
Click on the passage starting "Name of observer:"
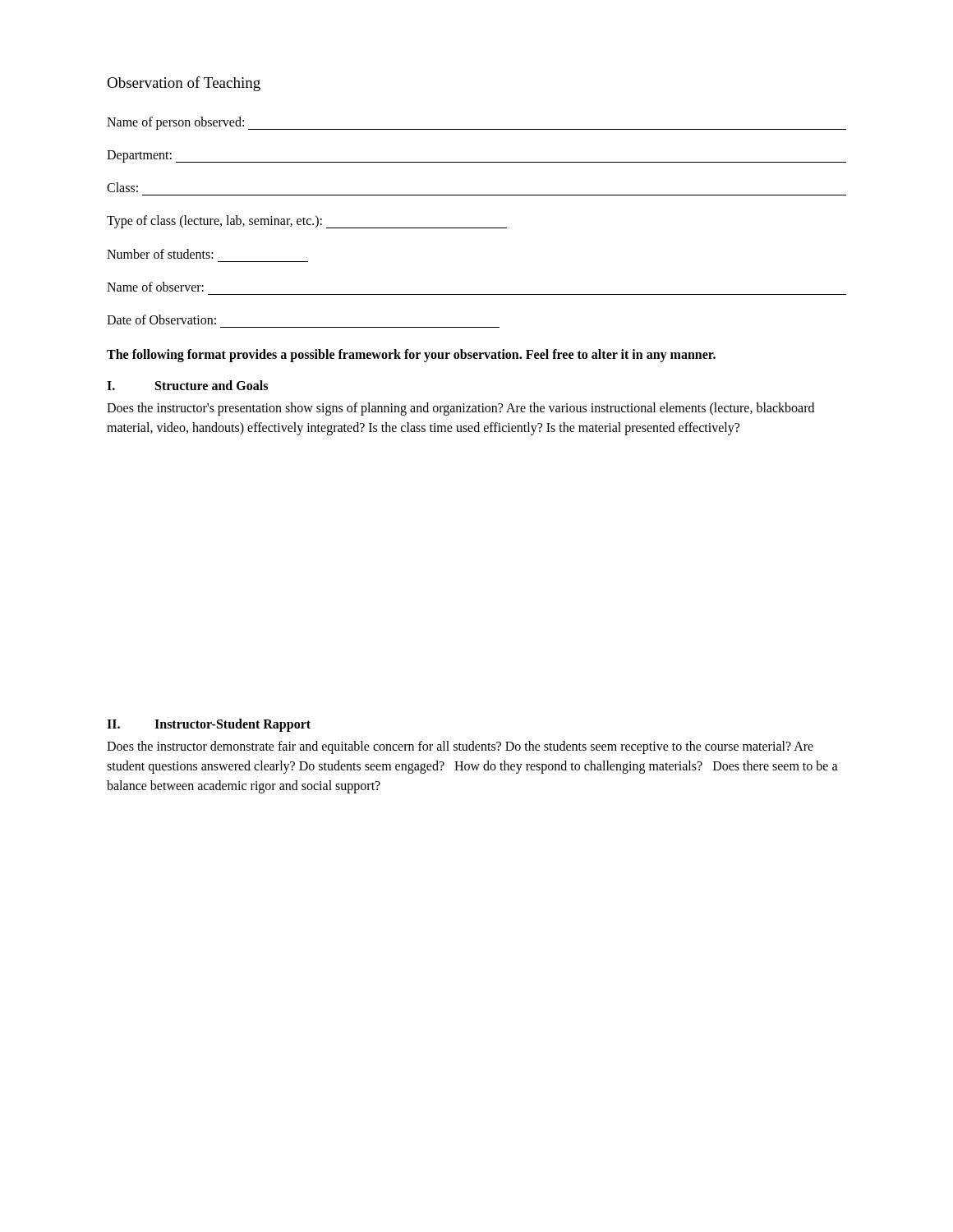pos(476,287)
